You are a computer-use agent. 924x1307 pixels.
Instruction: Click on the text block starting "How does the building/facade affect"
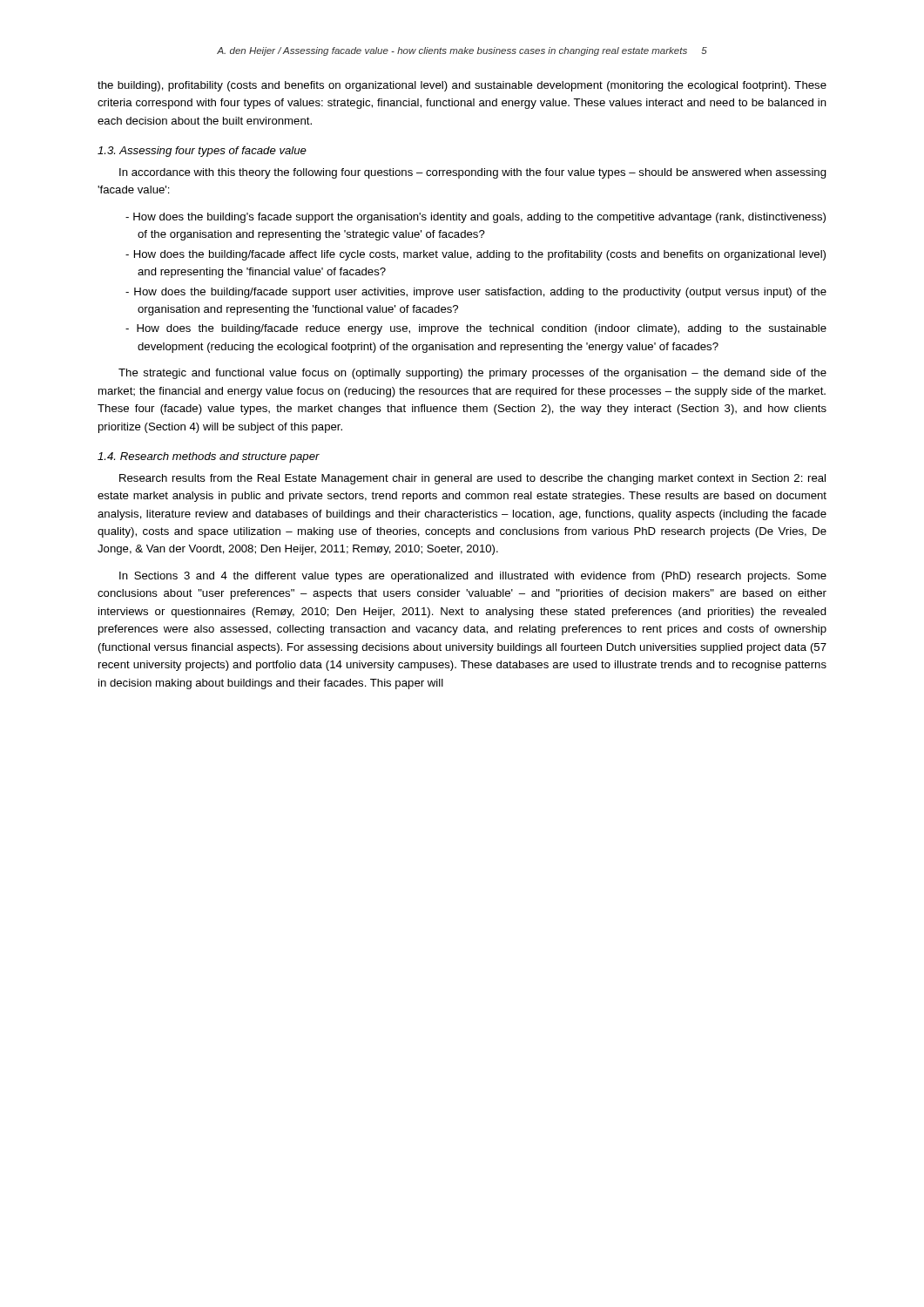click(x=476, y=263)
